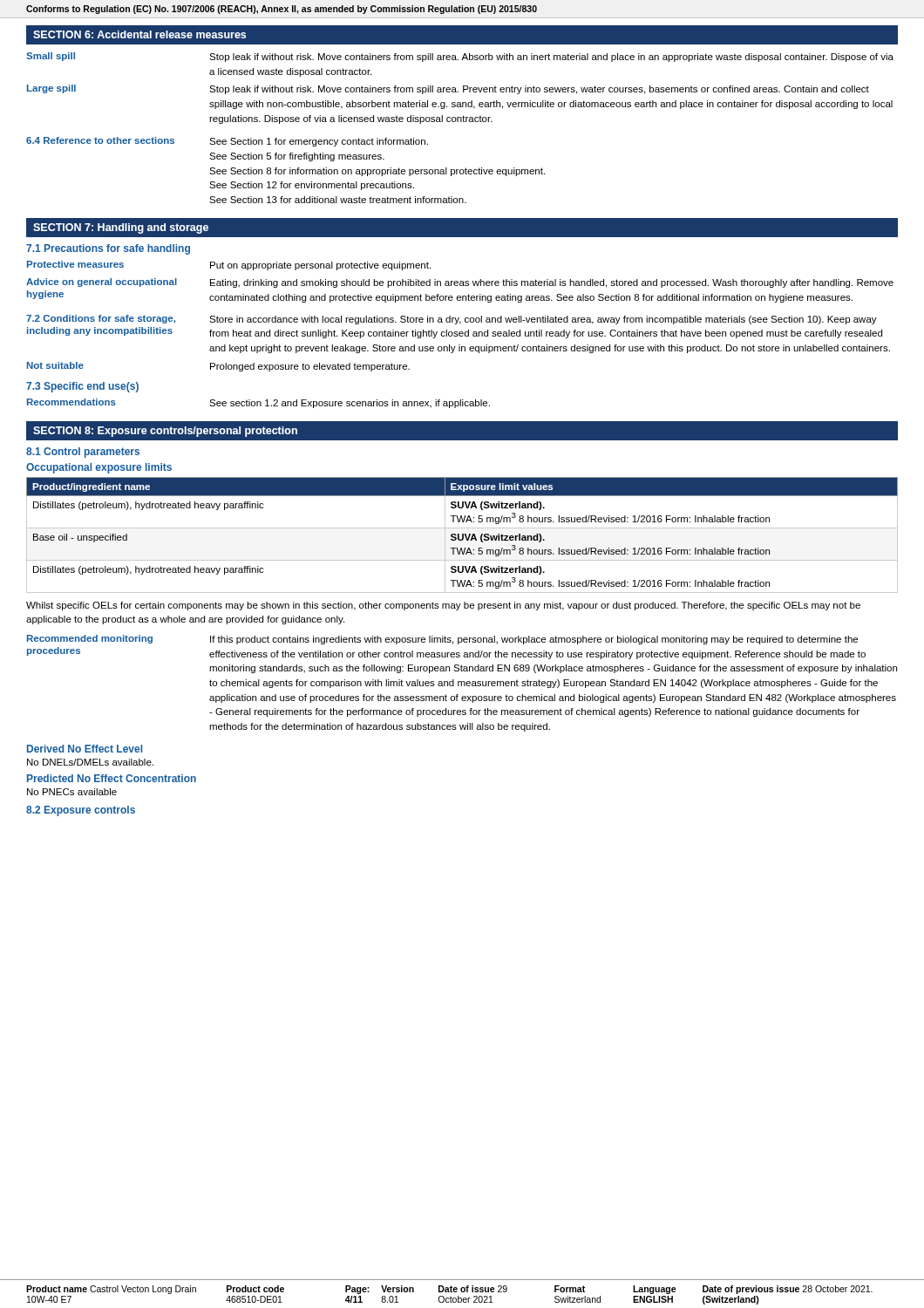Find the text block containing "4 Reference to other"
This screenshot has width=924, height=1308.
462,171
